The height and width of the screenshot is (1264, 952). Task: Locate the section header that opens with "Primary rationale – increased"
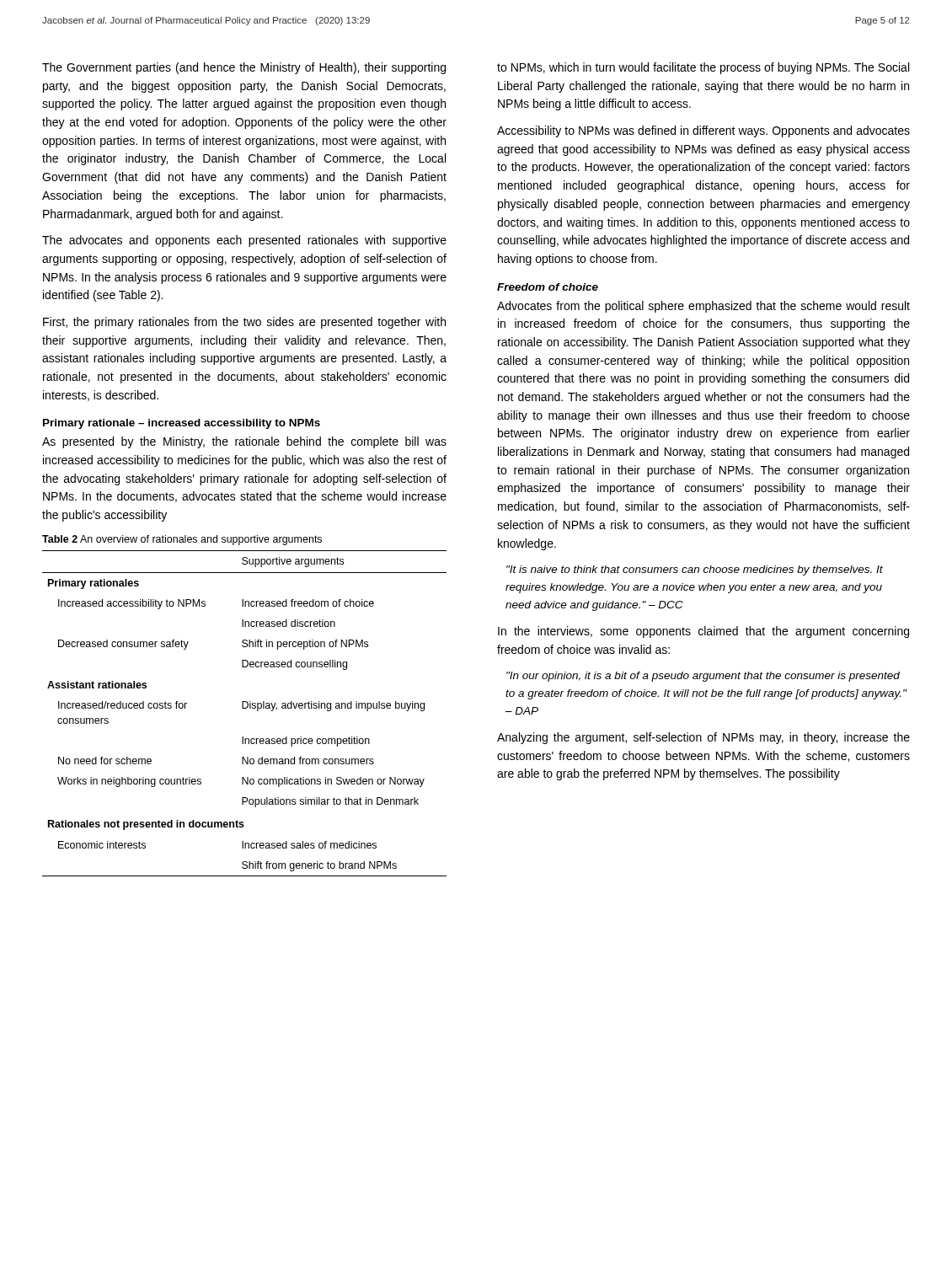coord(181,423)
